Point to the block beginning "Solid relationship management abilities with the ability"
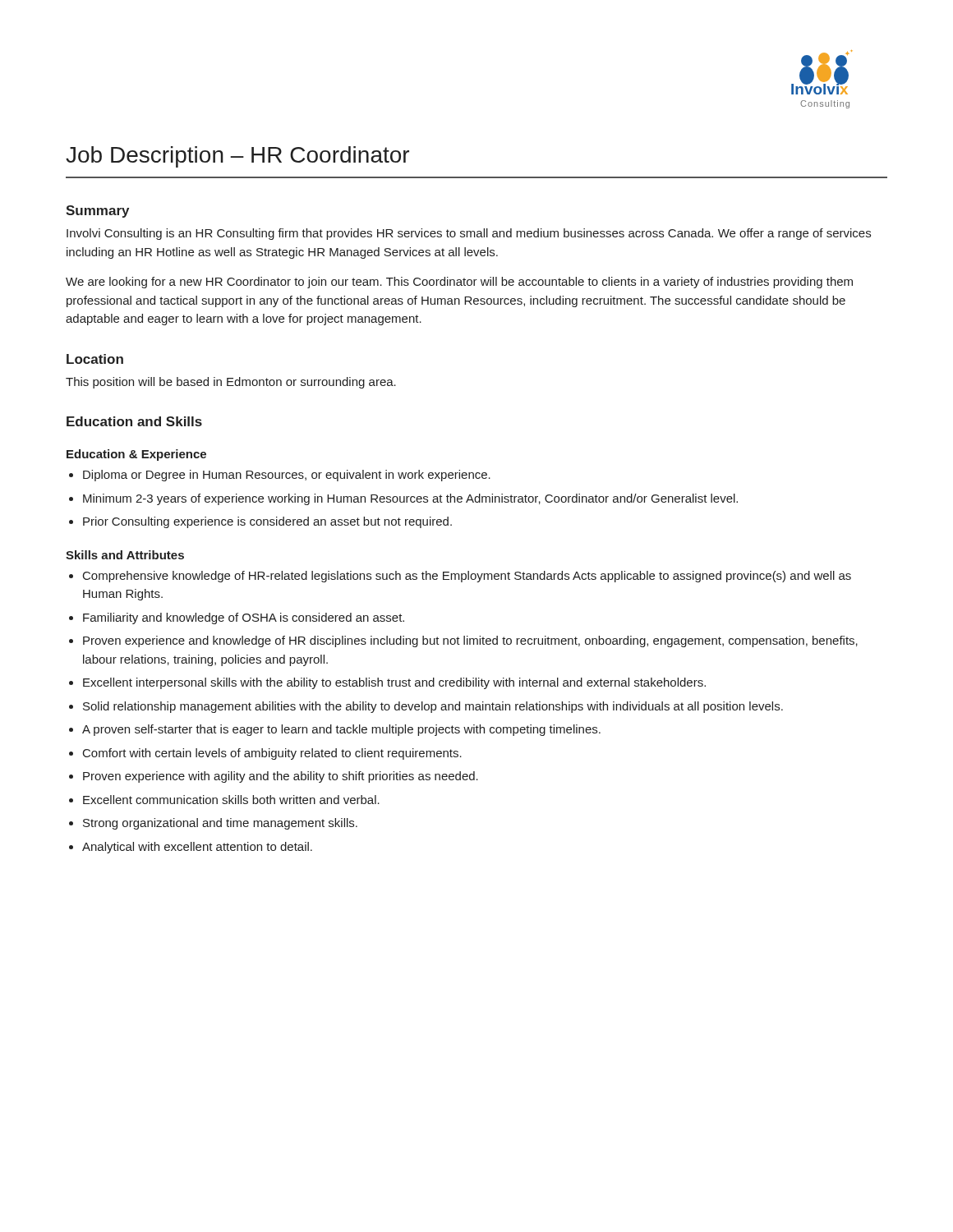 coord(433,706)
